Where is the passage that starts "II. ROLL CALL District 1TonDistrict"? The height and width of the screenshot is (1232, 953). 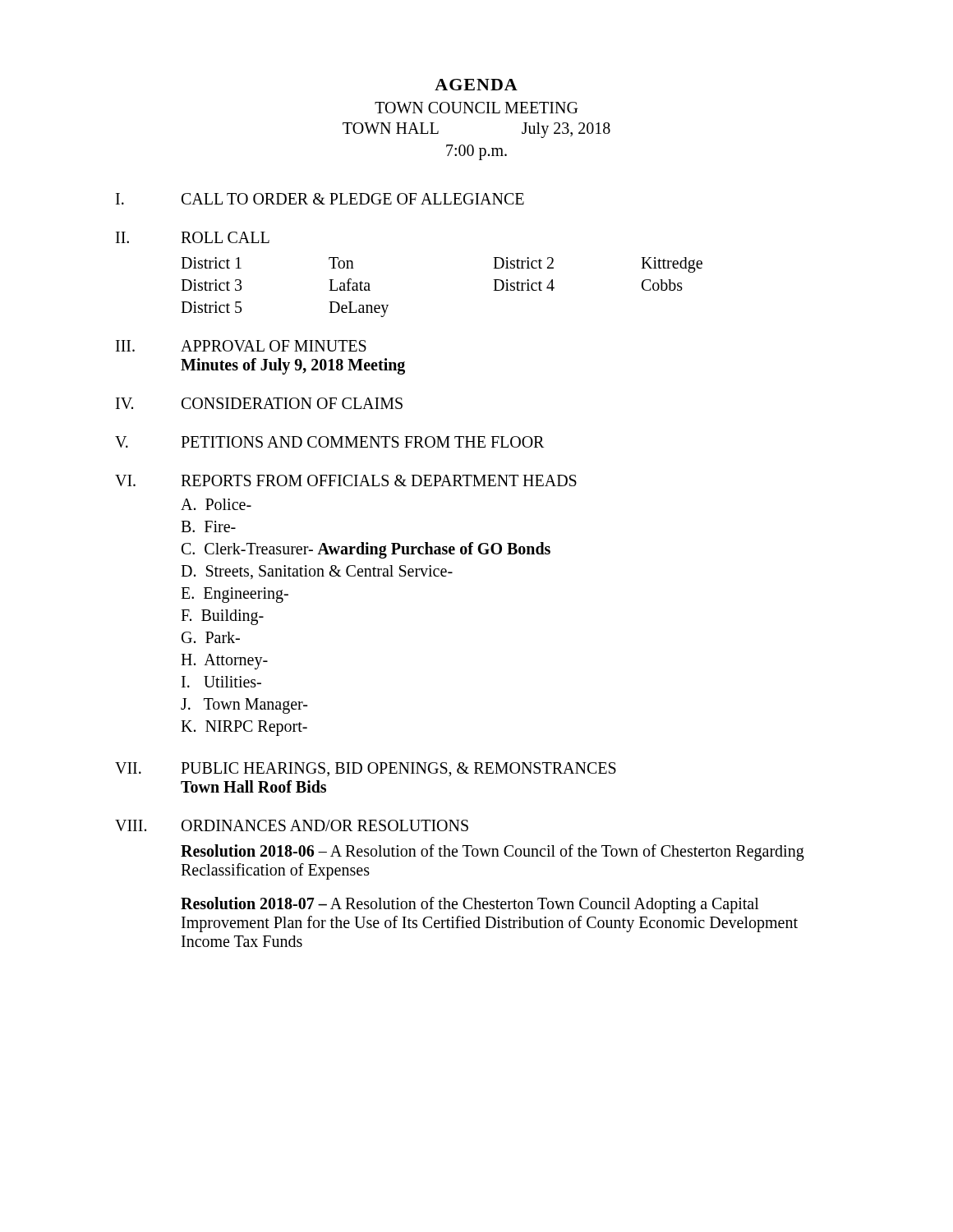tap(193, 237)
